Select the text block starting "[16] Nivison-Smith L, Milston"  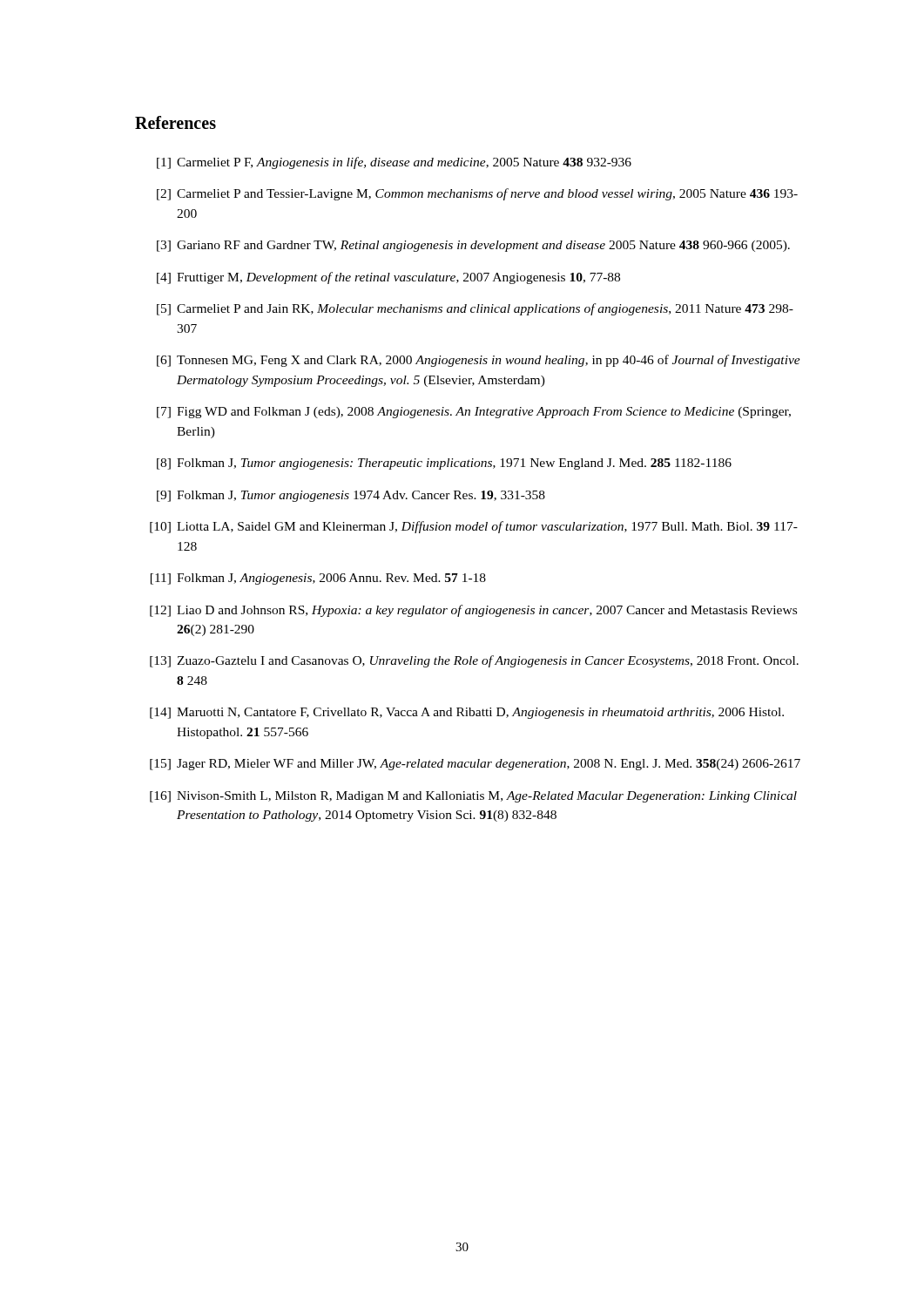(469, 805)
